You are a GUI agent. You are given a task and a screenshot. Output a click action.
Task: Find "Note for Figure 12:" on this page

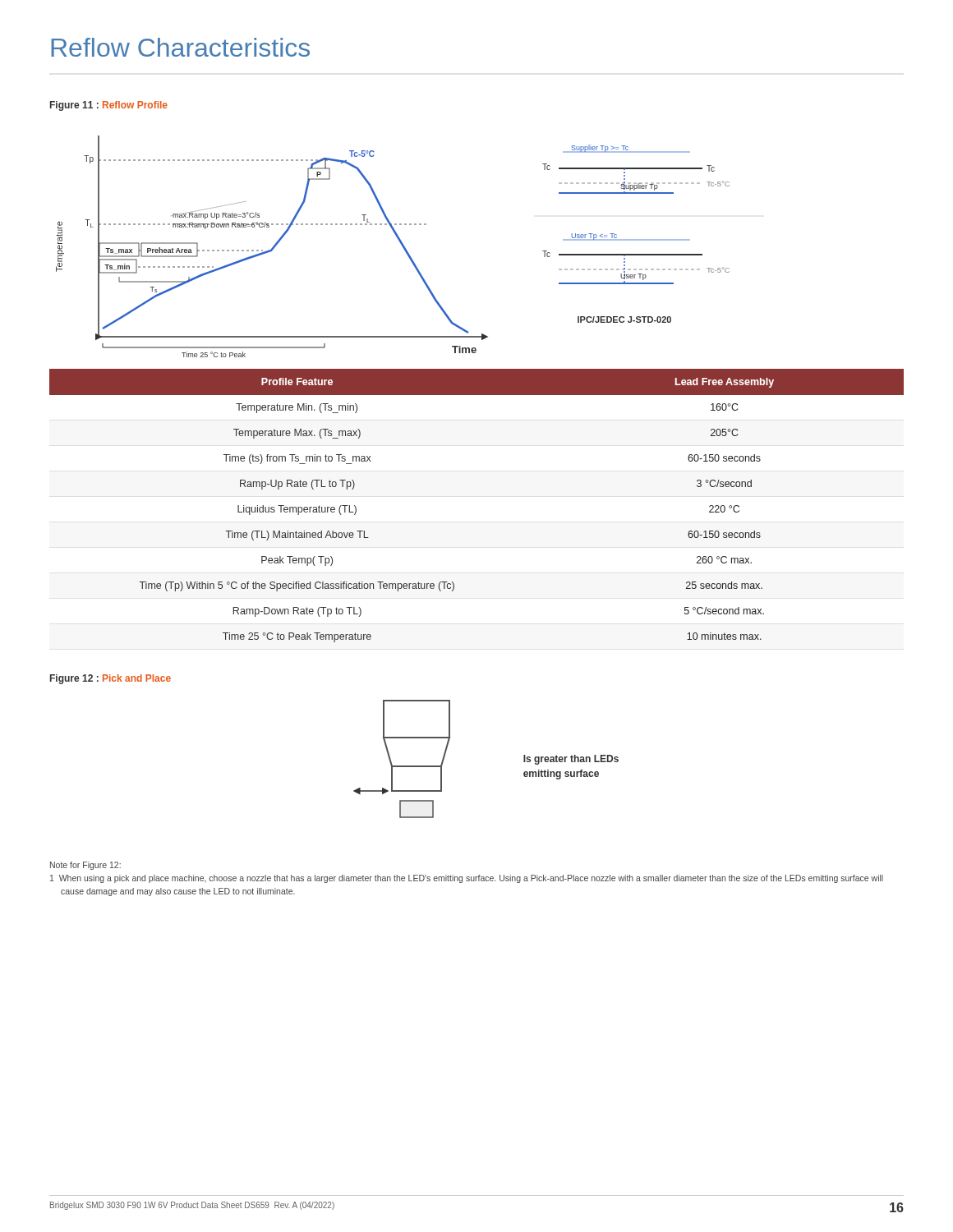coord(476,865)
